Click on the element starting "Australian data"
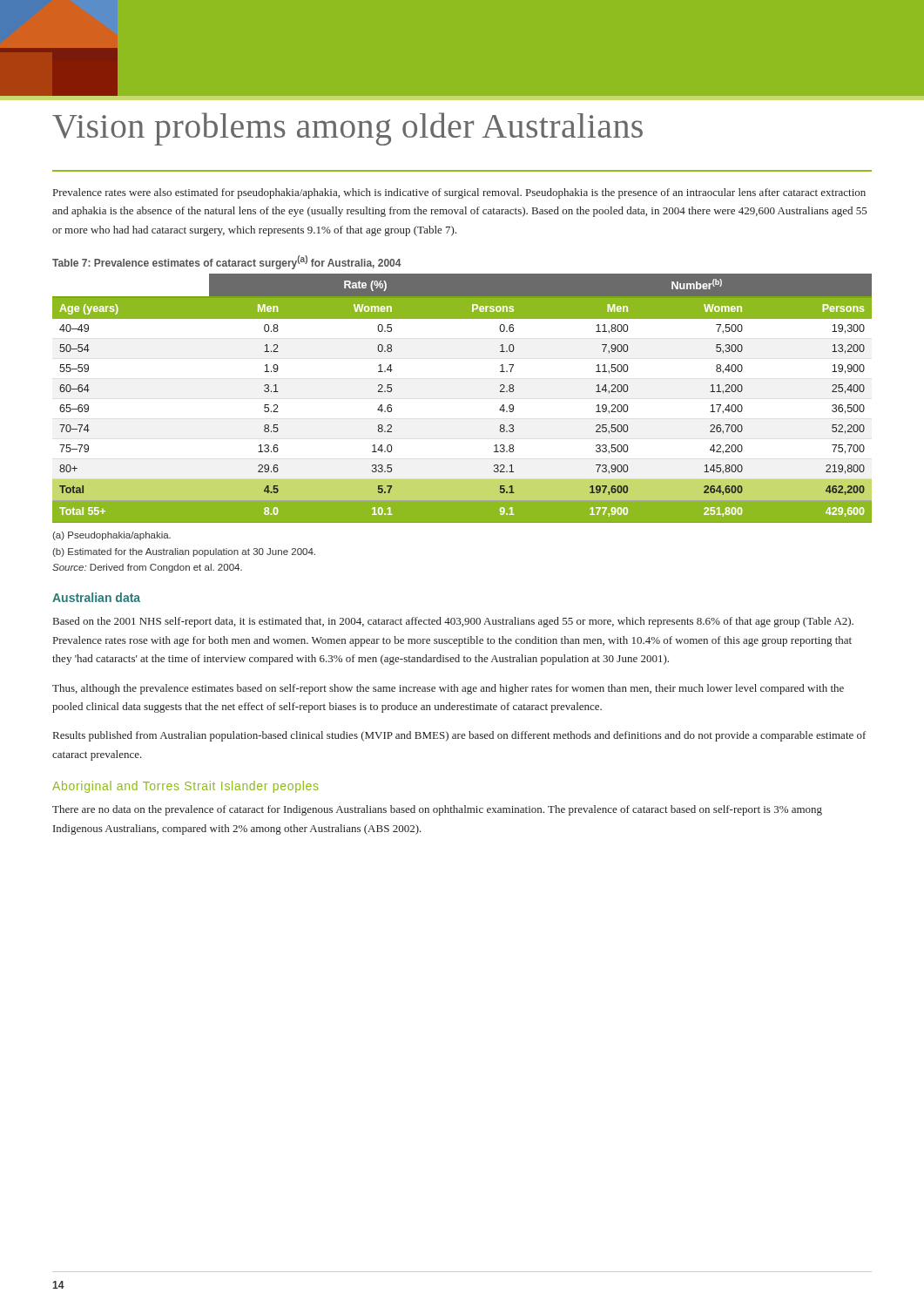 tap(96, 598)
